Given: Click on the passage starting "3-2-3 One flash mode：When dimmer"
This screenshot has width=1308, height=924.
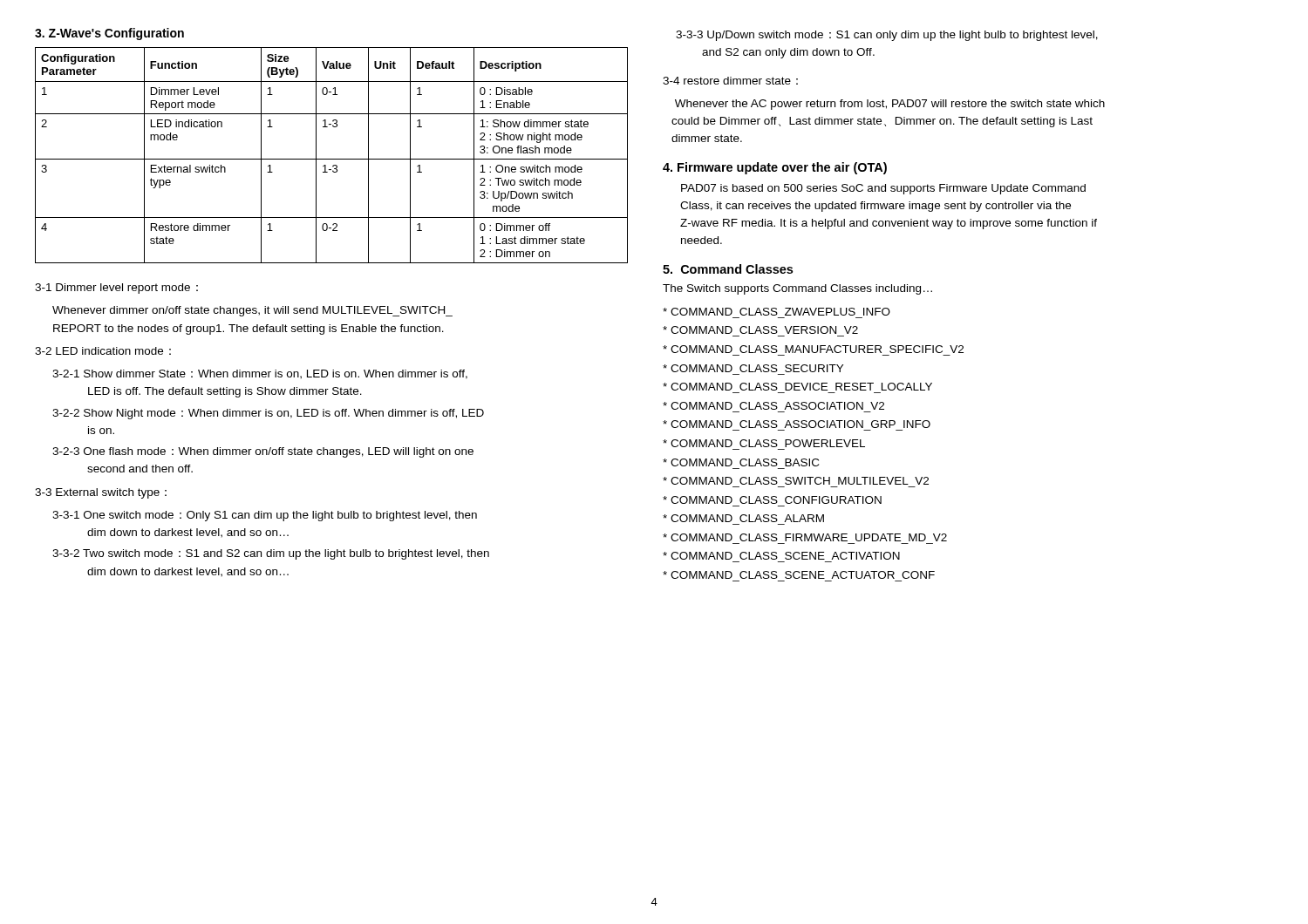Looking at the screenshot, I should click(x=263, y=460).
